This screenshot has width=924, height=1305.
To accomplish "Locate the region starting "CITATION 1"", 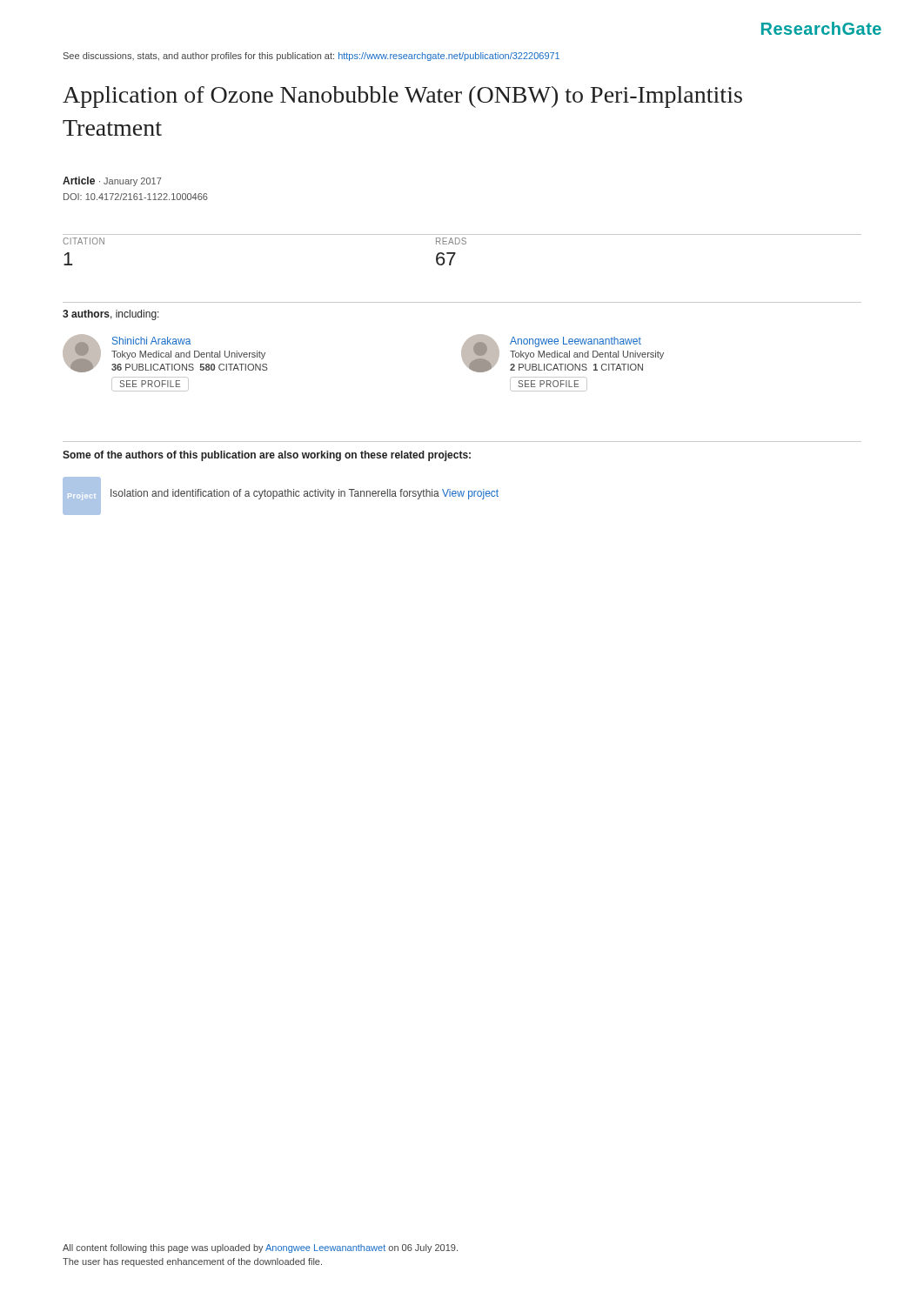I will click(x=84, y=241).
